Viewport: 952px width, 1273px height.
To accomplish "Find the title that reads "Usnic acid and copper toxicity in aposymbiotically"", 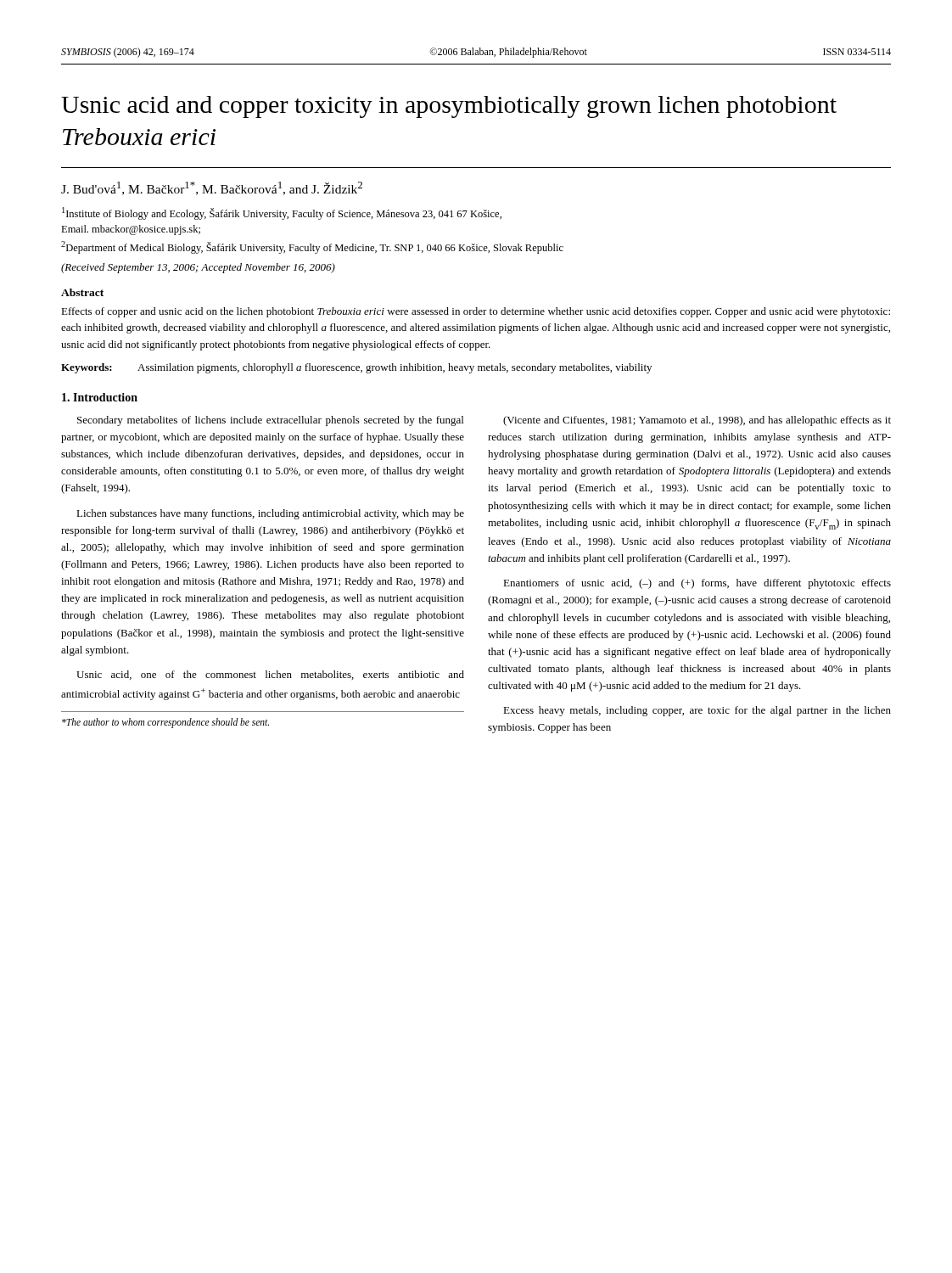I will [x=476, y=120].
